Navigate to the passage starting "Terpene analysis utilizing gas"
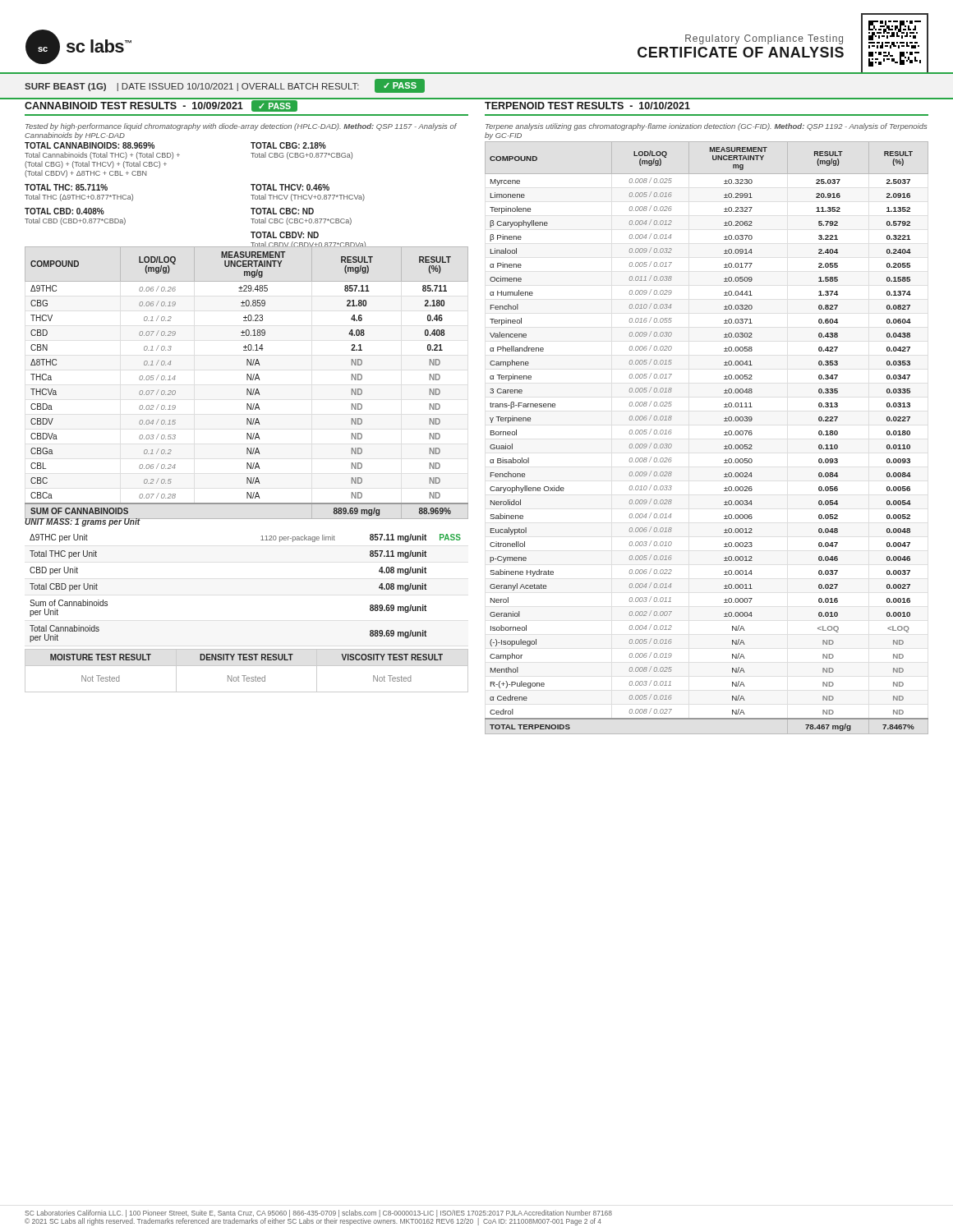The image size is (953, 1232). tap(706, 131)
